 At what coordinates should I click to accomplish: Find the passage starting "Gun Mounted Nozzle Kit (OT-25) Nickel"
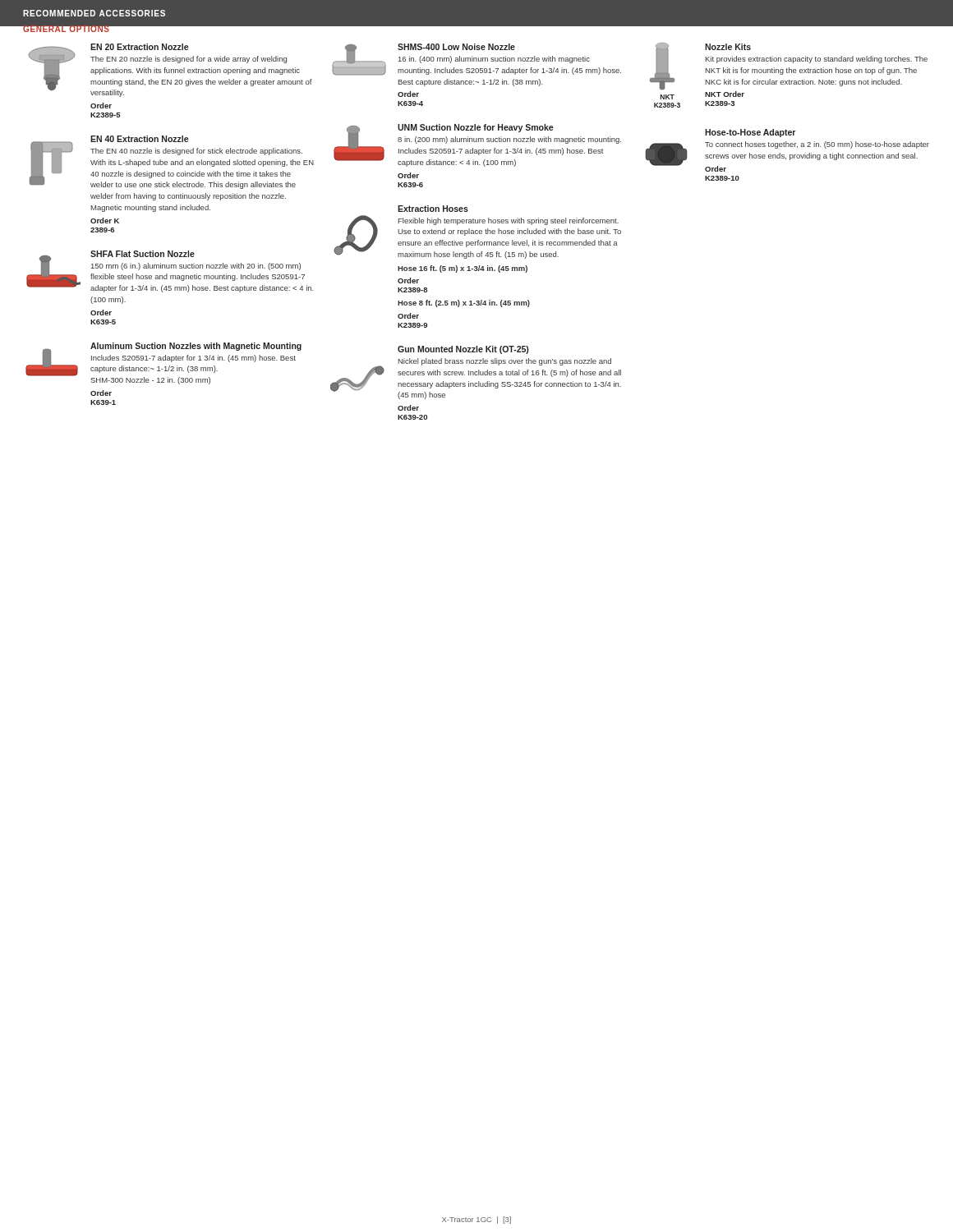coord(476,383)
